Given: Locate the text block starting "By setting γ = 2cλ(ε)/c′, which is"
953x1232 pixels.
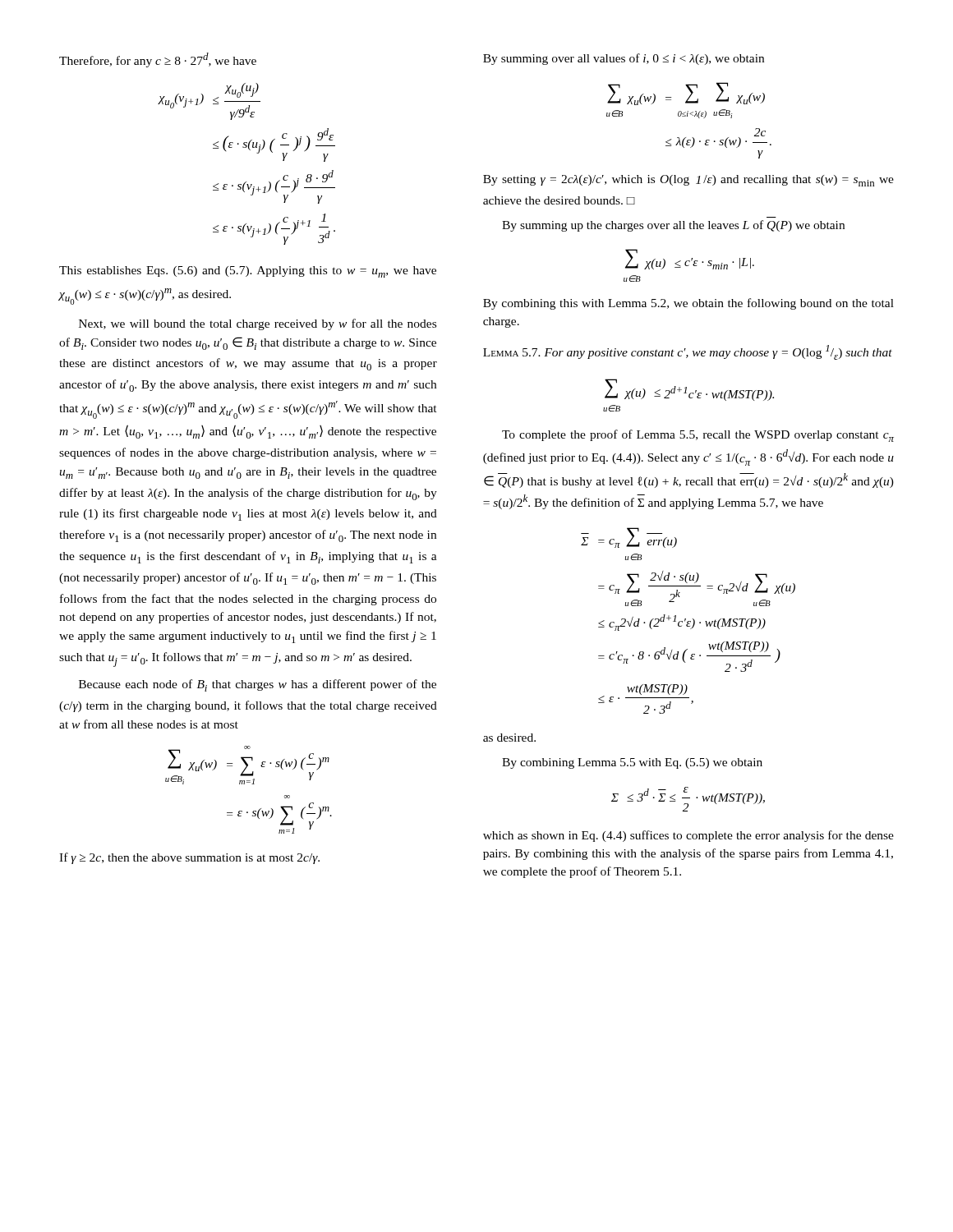Looking at the screenshot, I should tap(688, 190).
